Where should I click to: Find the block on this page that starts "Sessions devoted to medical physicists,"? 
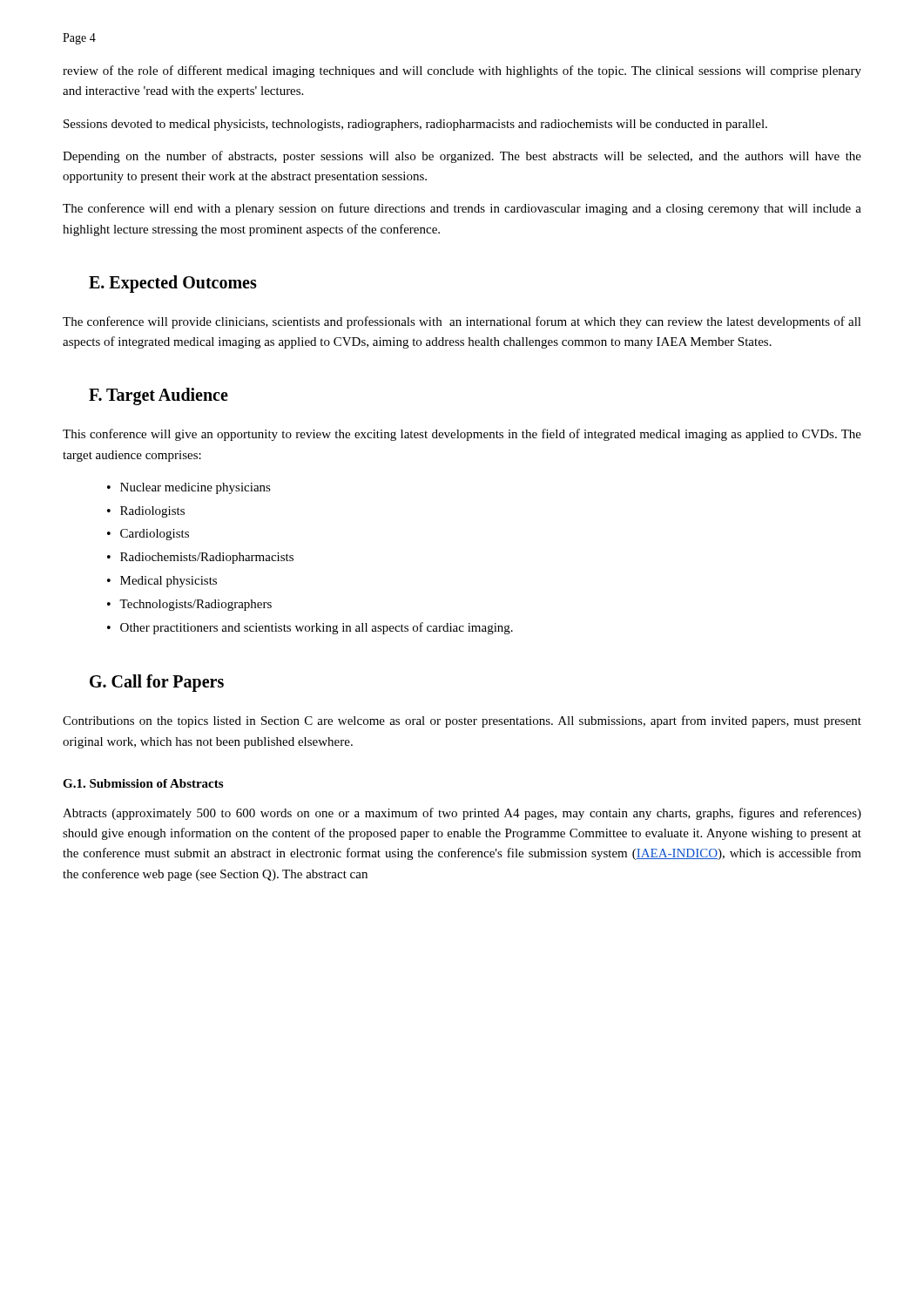point(415,123)
